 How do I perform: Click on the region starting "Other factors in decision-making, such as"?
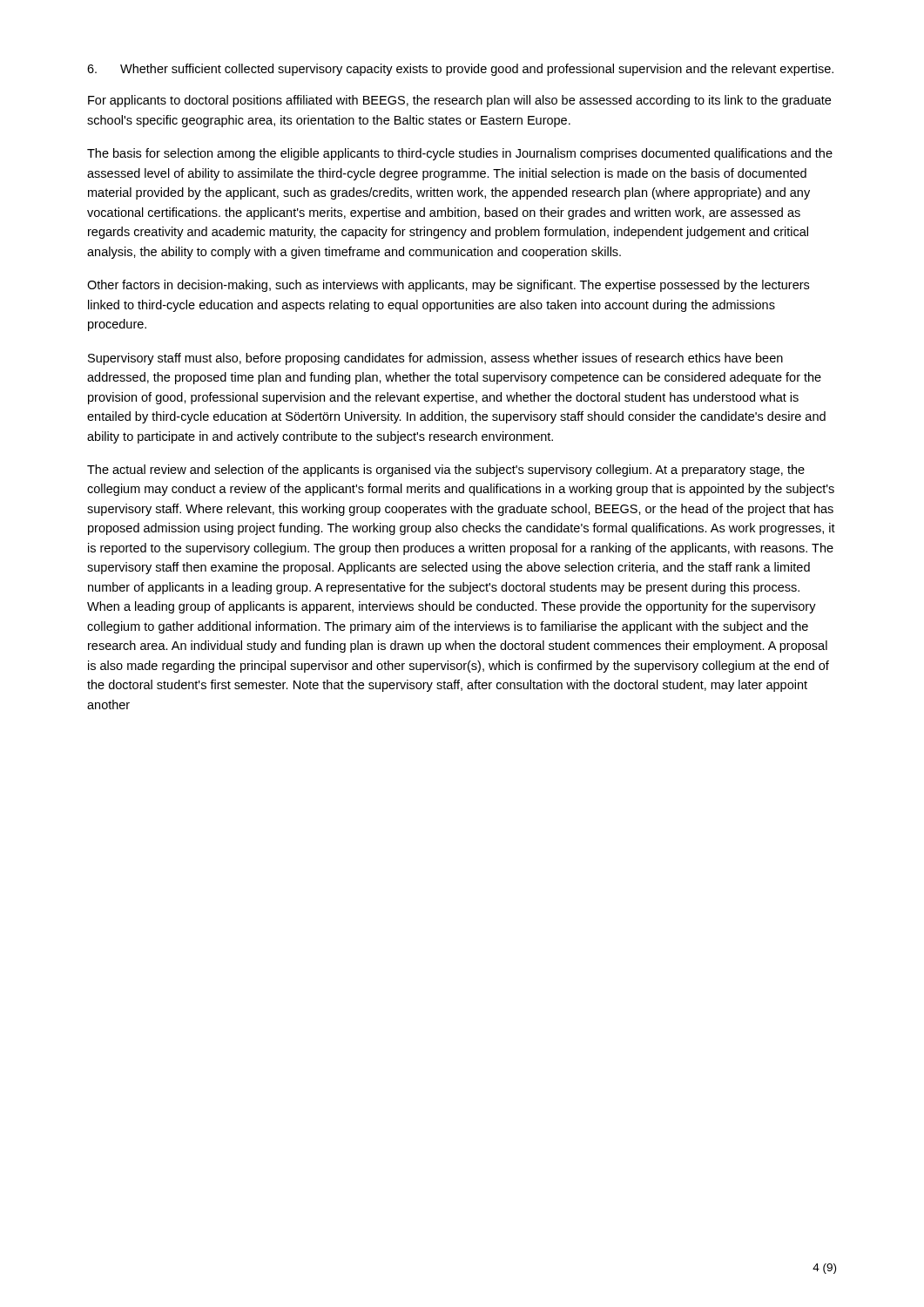pos(448,305)
